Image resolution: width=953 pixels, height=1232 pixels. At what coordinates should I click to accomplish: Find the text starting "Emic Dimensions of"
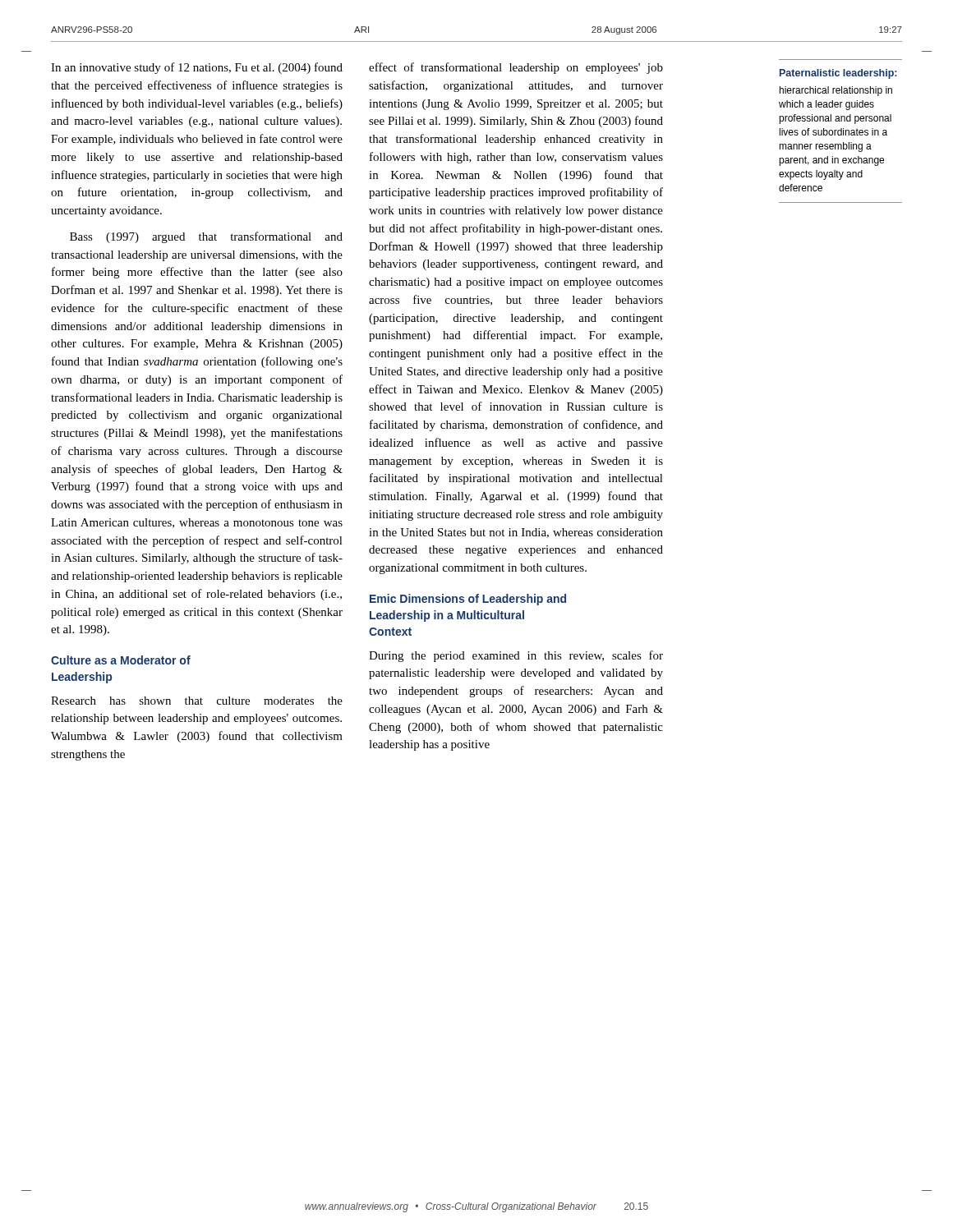point(468,615)
